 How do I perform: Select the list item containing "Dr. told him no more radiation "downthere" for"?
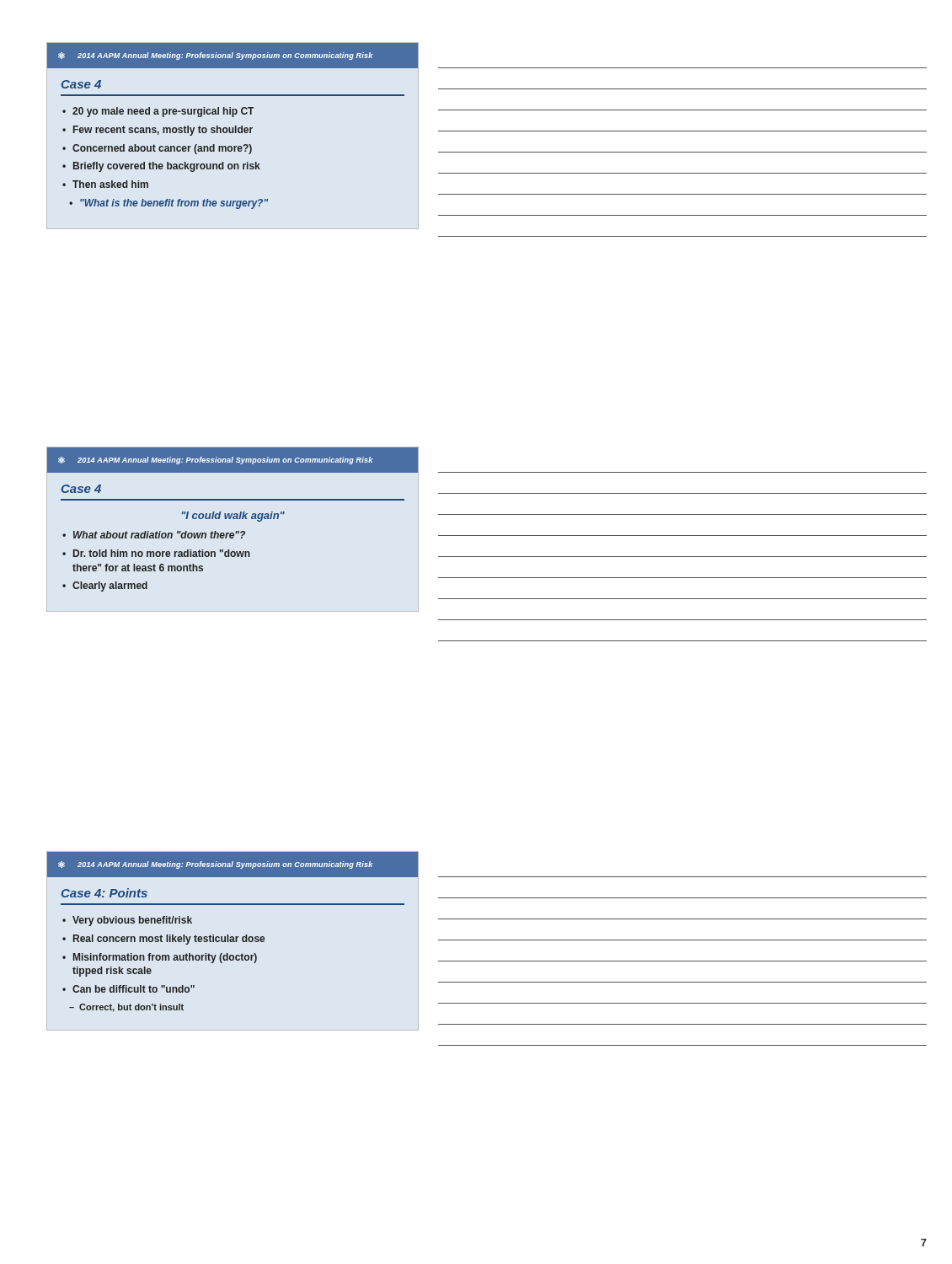161,561
